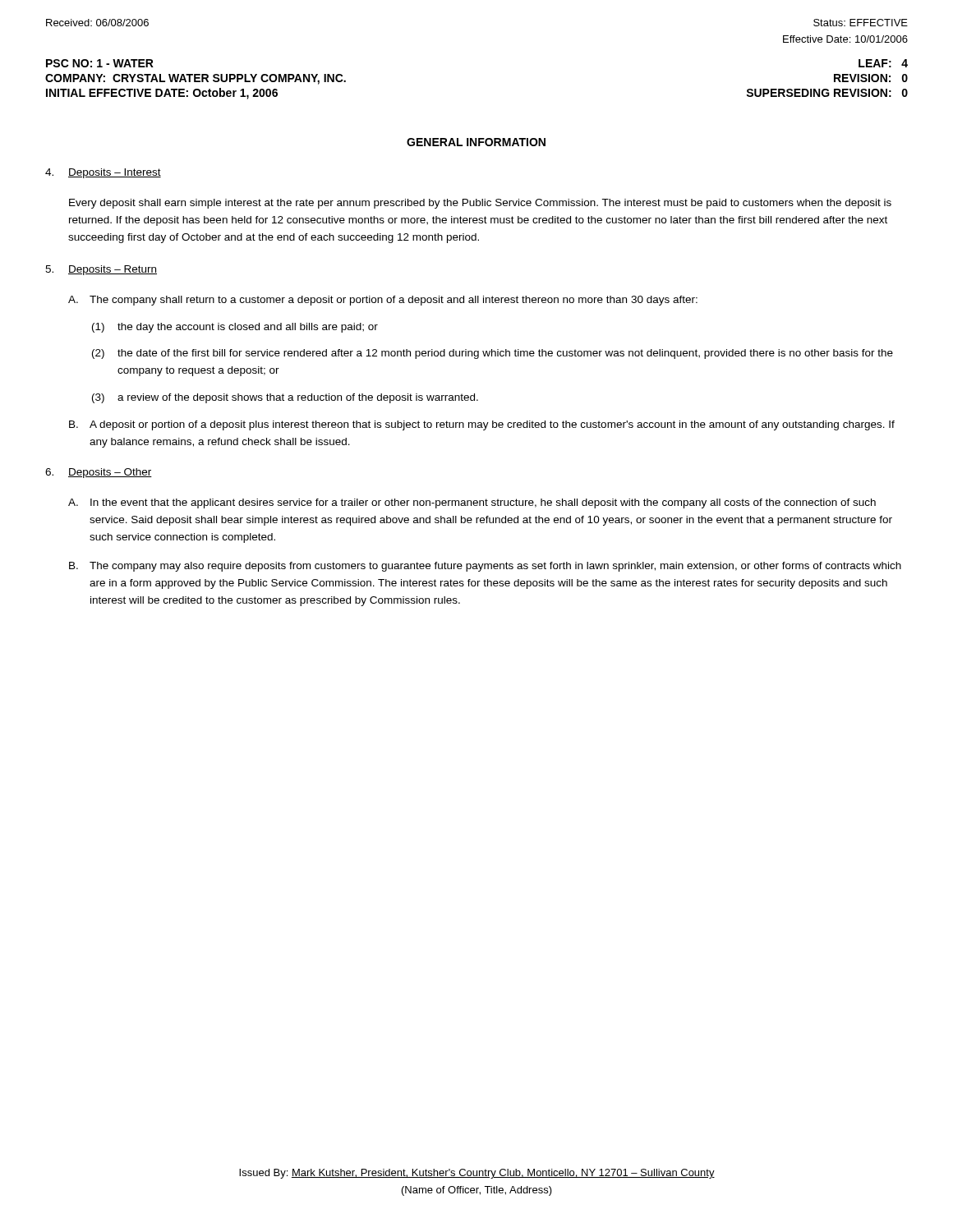Navigate to the region starting "(3) a review of"

click(x=285, y=398)
